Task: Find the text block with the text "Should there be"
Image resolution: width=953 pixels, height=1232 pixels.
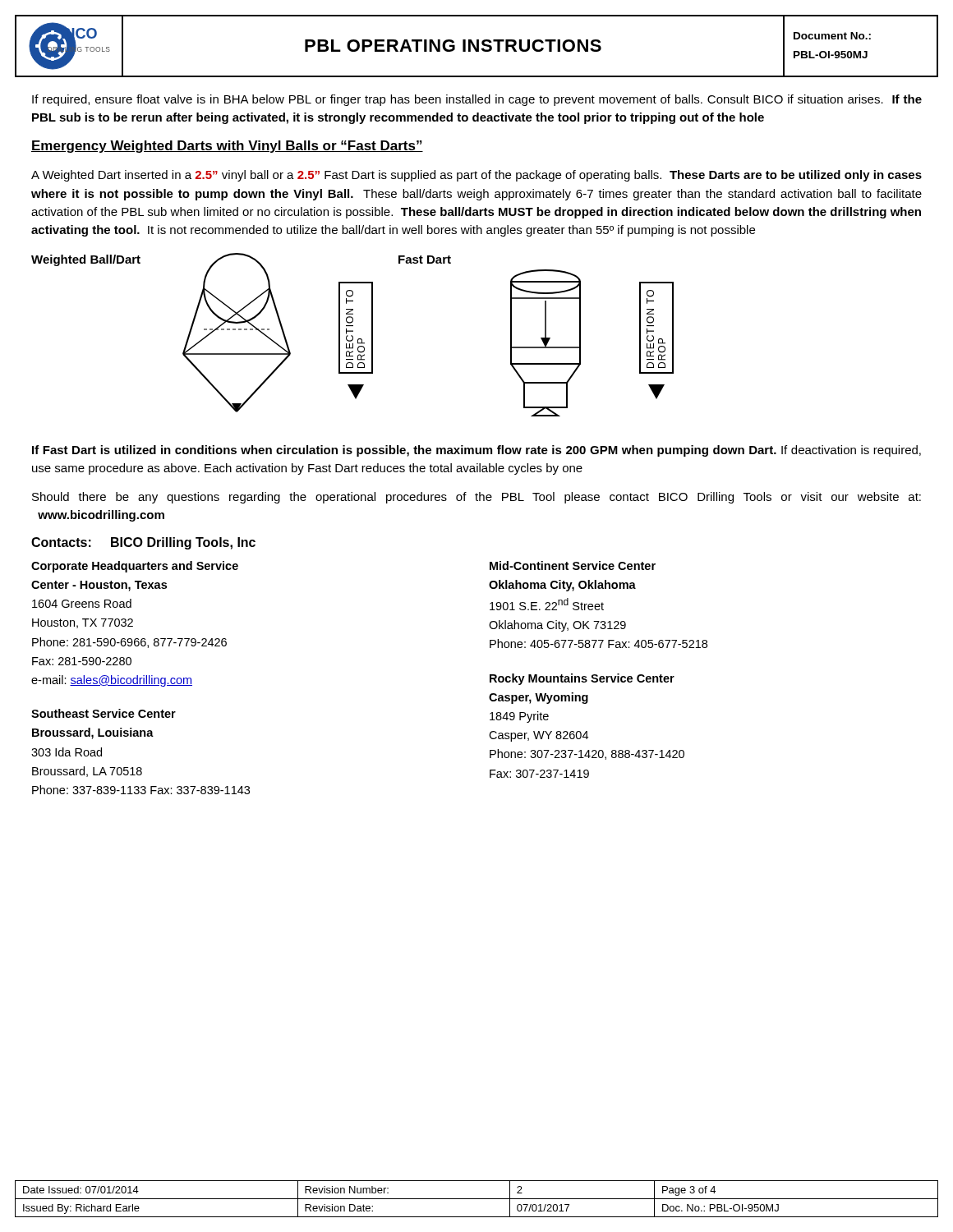Action: click(476, 505)
